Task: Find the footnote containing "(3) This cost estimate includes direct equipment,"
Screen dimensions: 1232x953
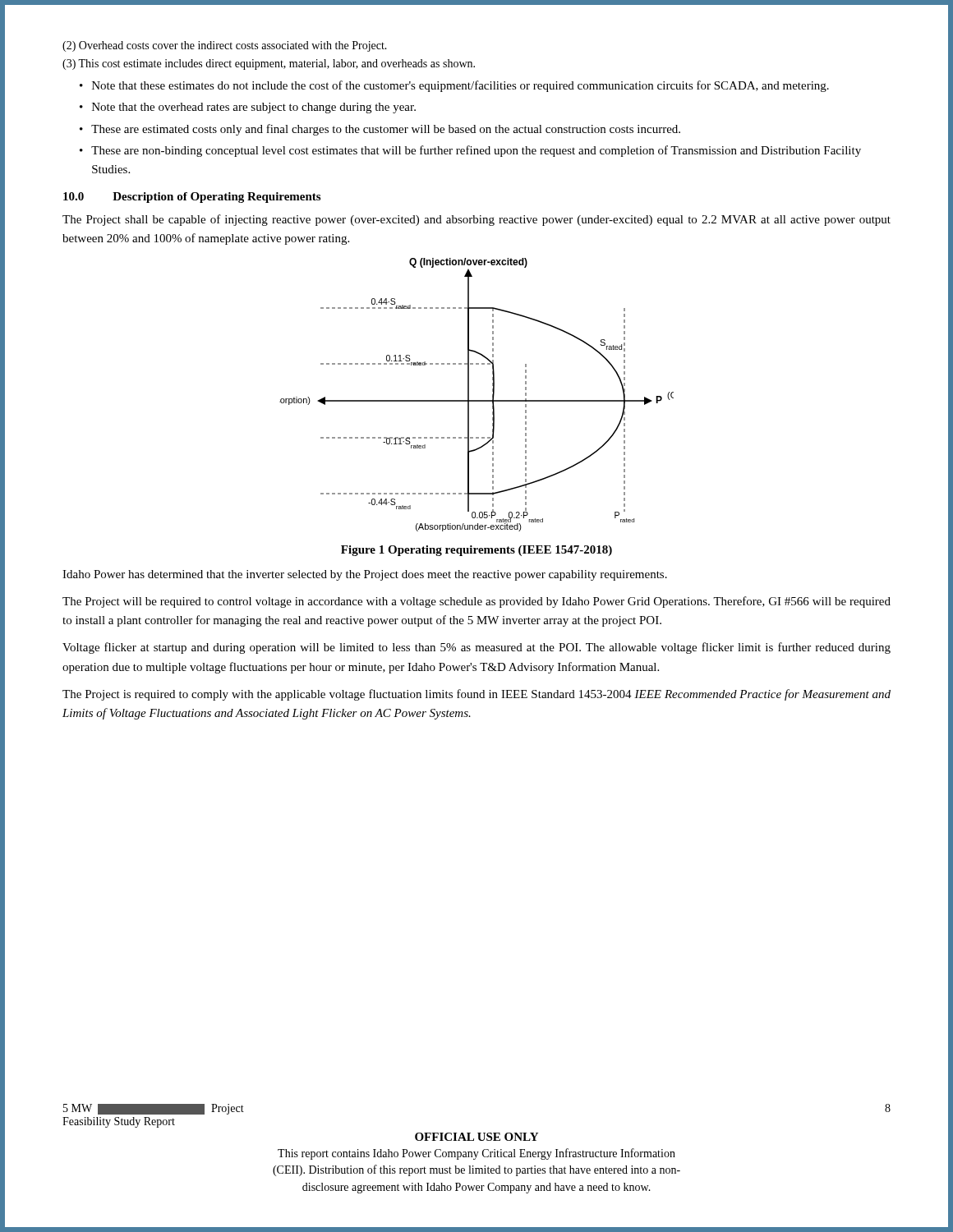Action: point(269,64)
